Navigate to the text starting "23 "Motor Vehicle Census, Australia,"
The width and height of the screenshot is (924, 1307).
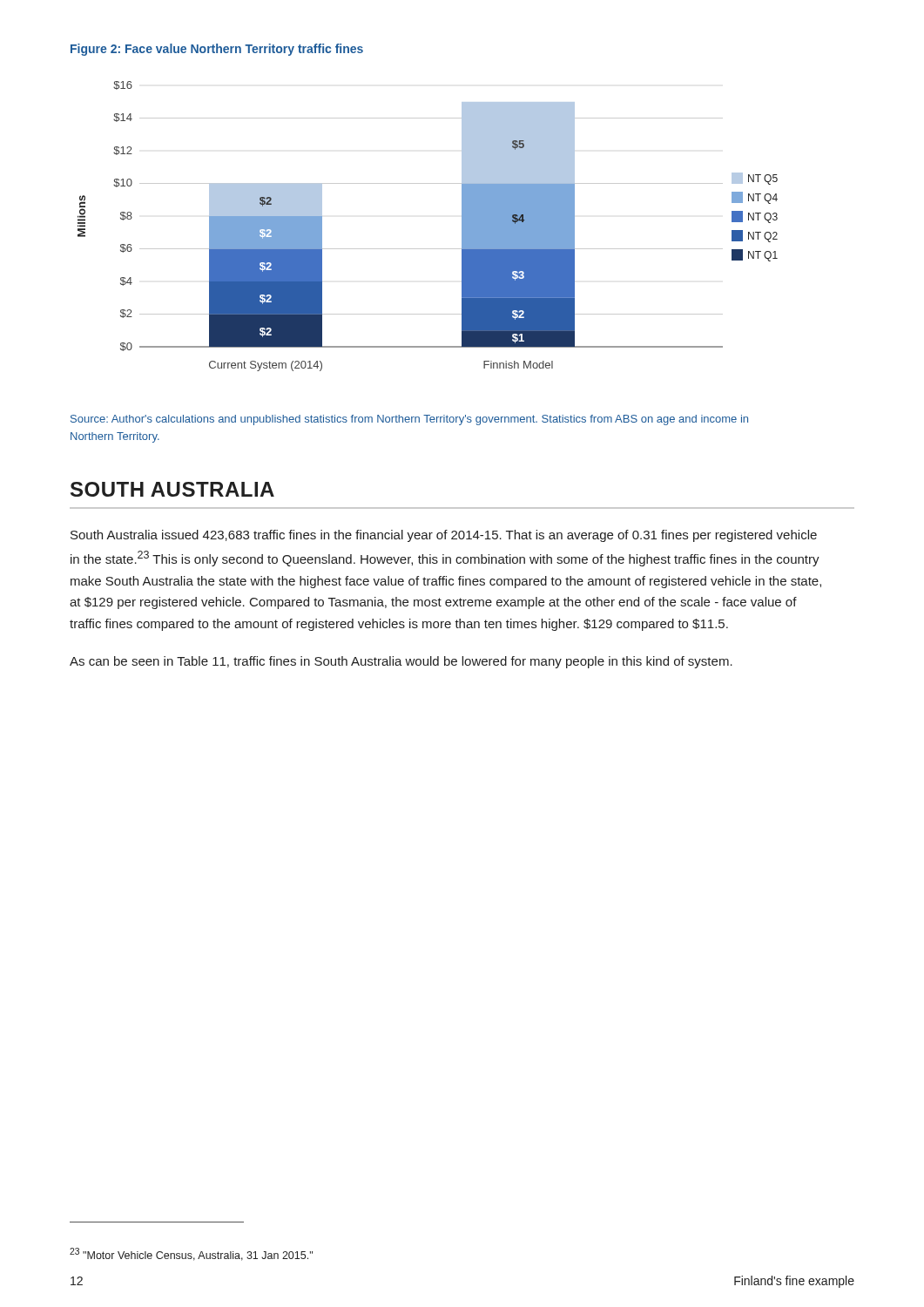(191, 1254)
